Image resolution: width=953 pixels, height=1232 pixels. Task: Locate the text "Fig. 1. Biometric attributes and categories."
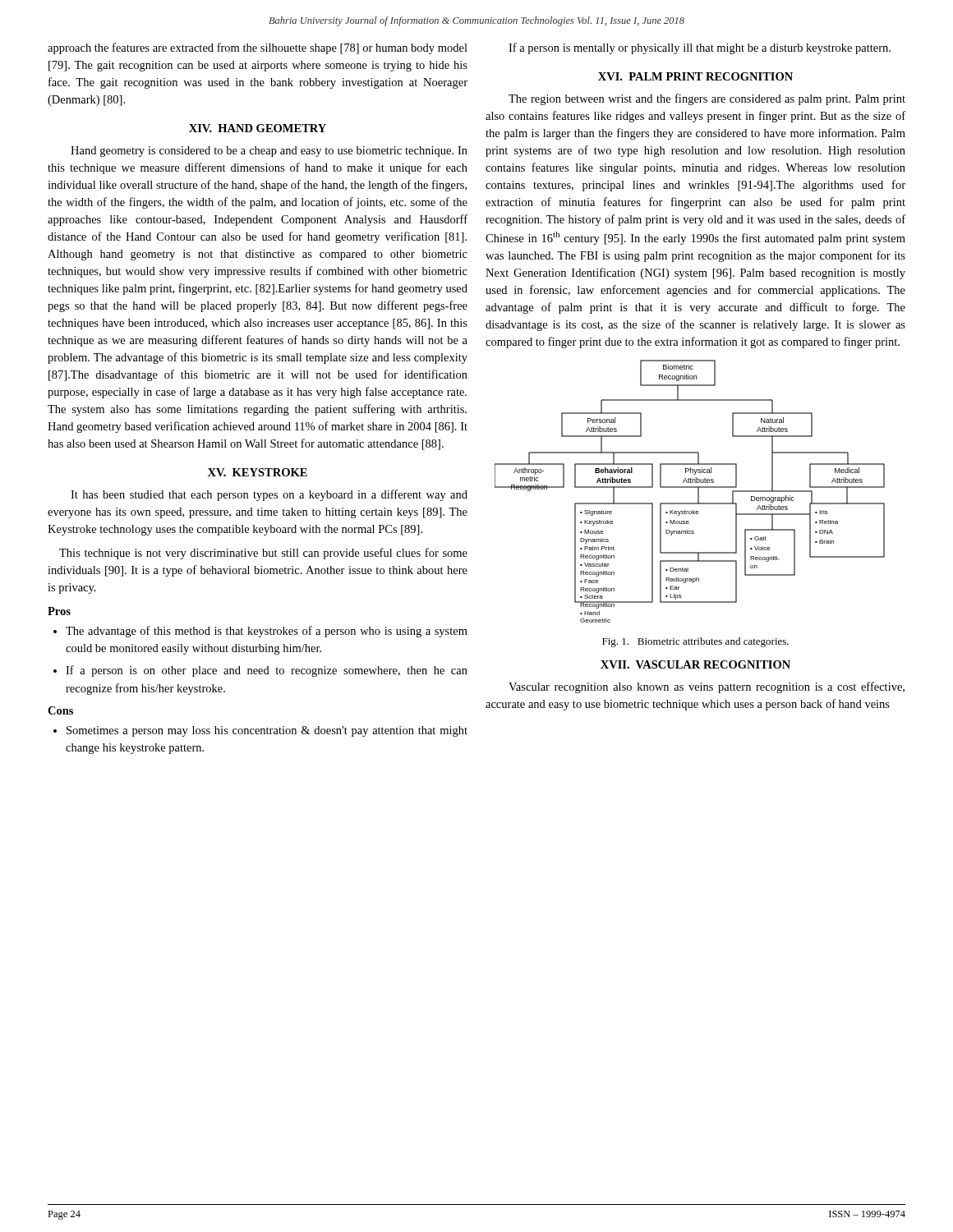pyautogui.click(x=695, y=641)
